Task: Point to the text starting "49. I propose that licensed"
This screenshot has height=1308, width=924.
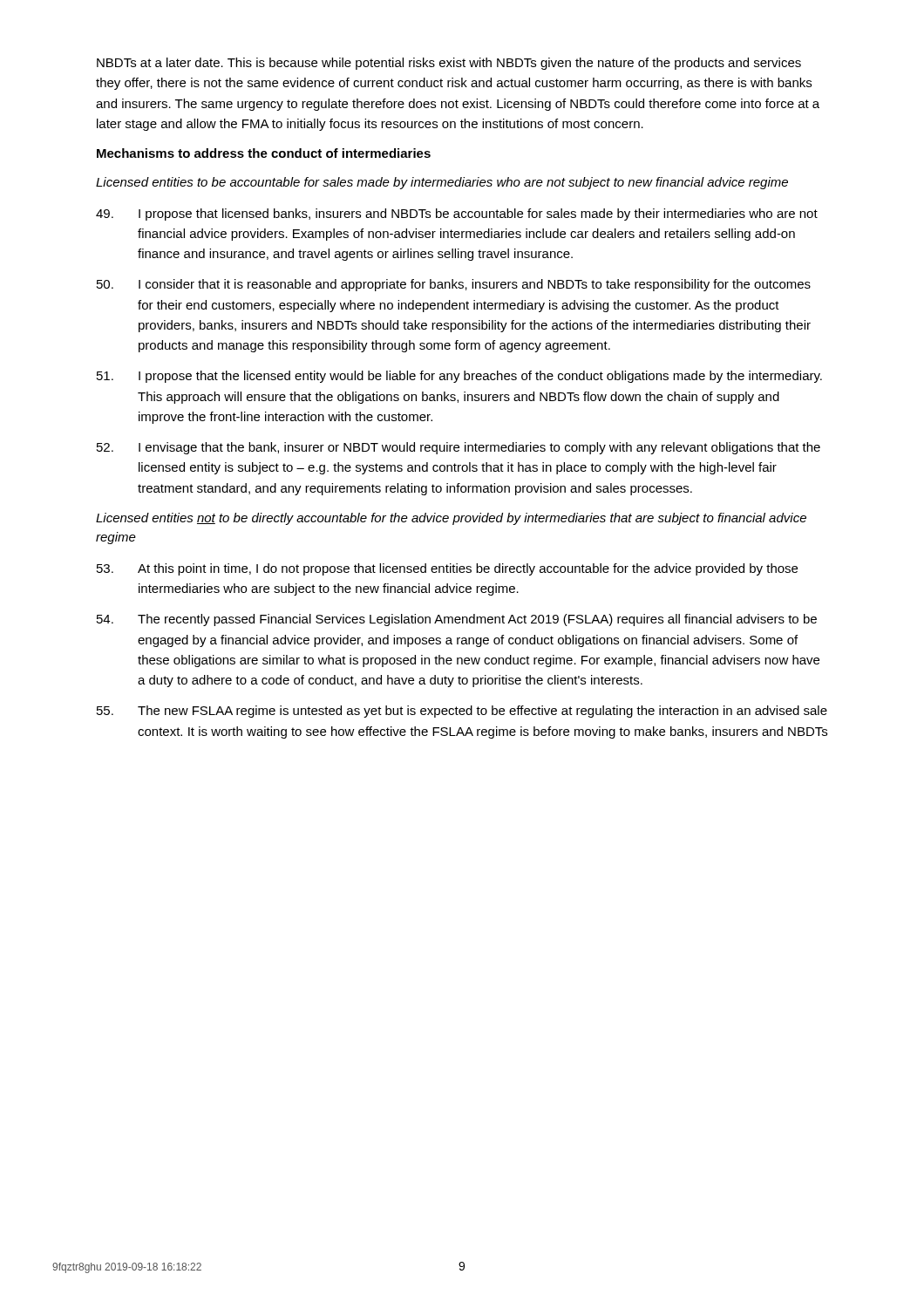Action: tap(462, 233)
